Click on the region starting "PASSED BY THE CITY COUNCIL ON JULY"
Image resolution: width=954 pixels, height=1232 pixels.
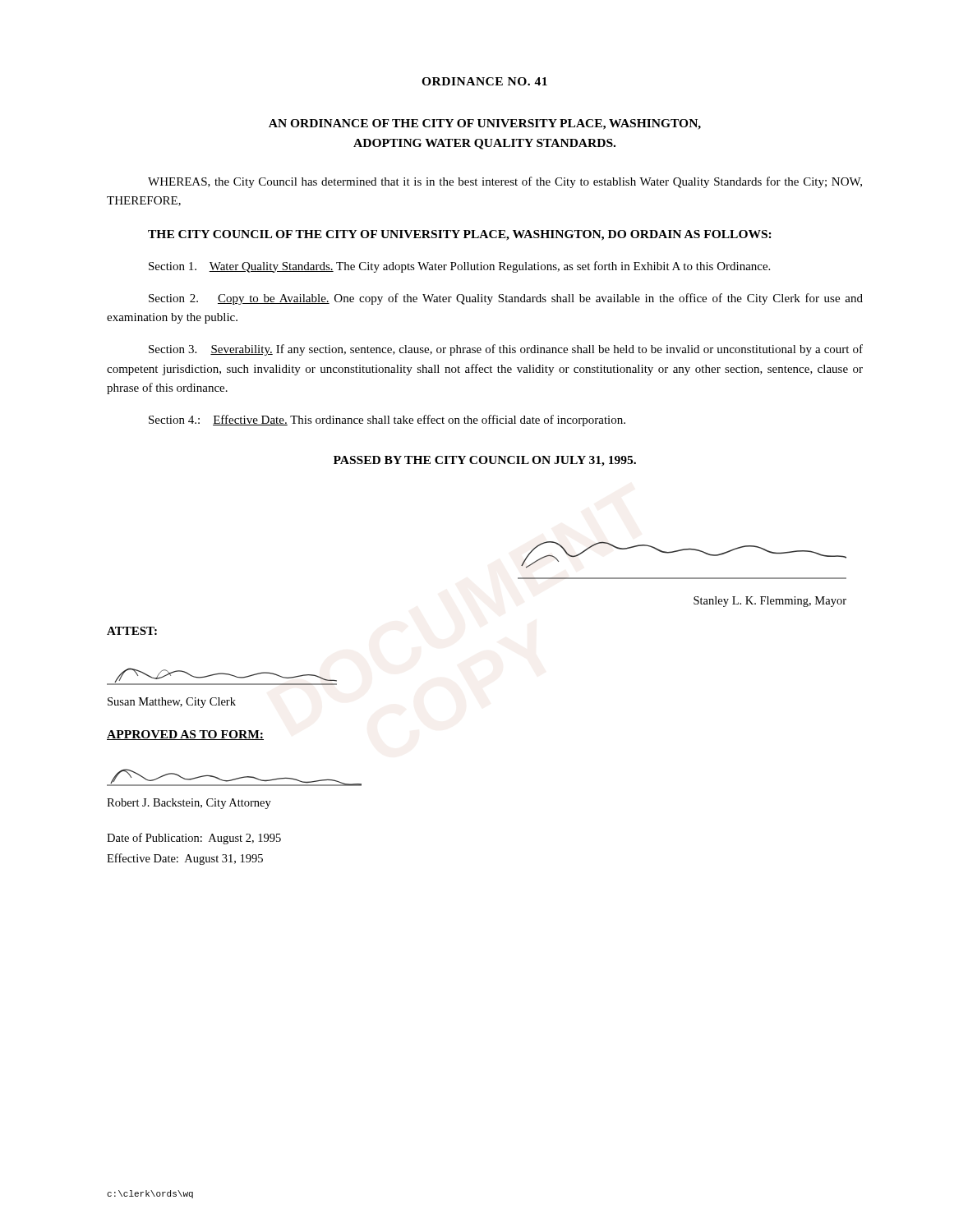click(x=485, y=460)
